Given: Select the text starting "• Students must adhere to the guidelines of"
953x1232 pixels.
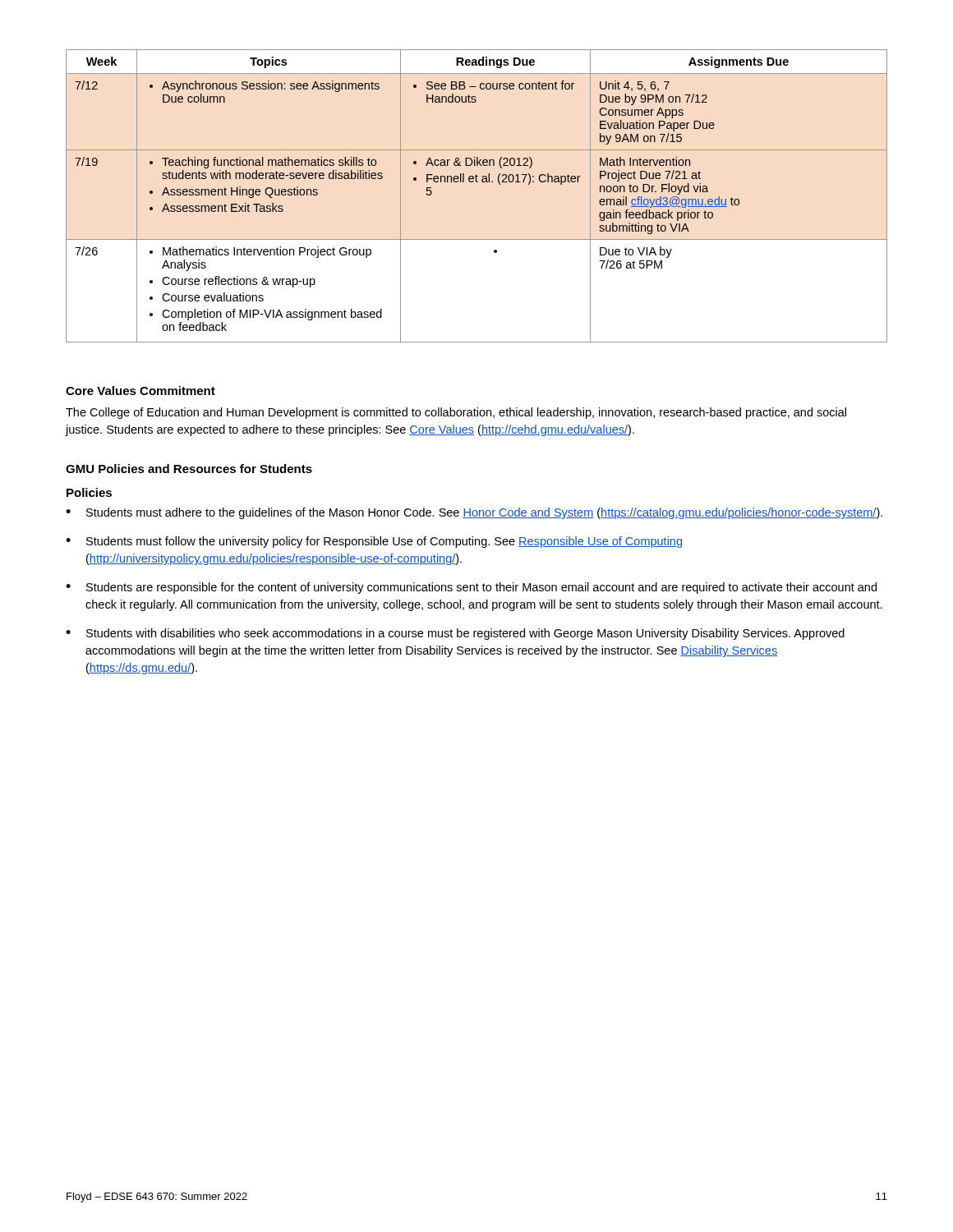Looking at the screenshot, I should [x=476, y=513].
